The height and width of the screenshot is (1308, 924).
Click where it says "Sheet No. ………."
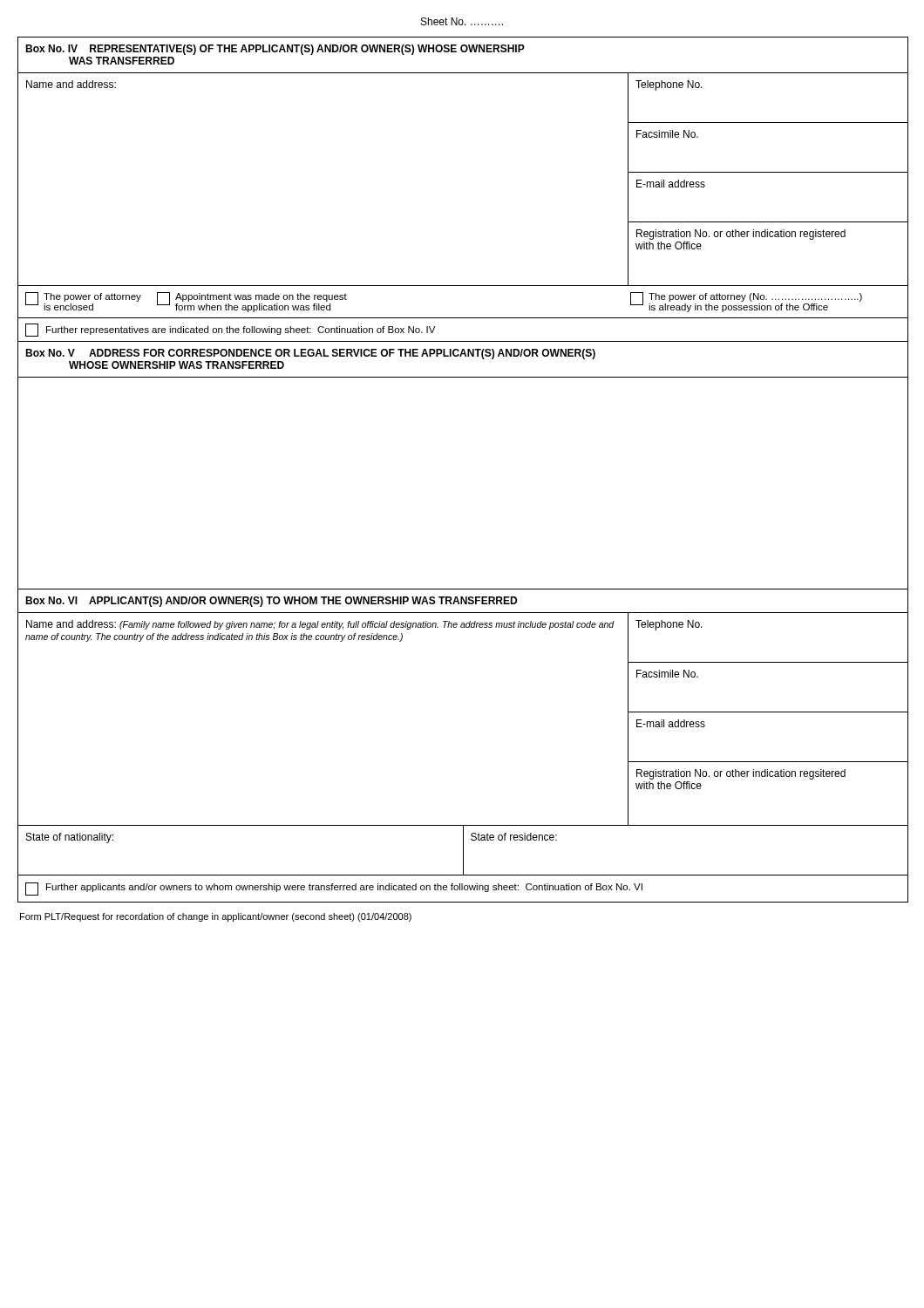click(462, 22)
